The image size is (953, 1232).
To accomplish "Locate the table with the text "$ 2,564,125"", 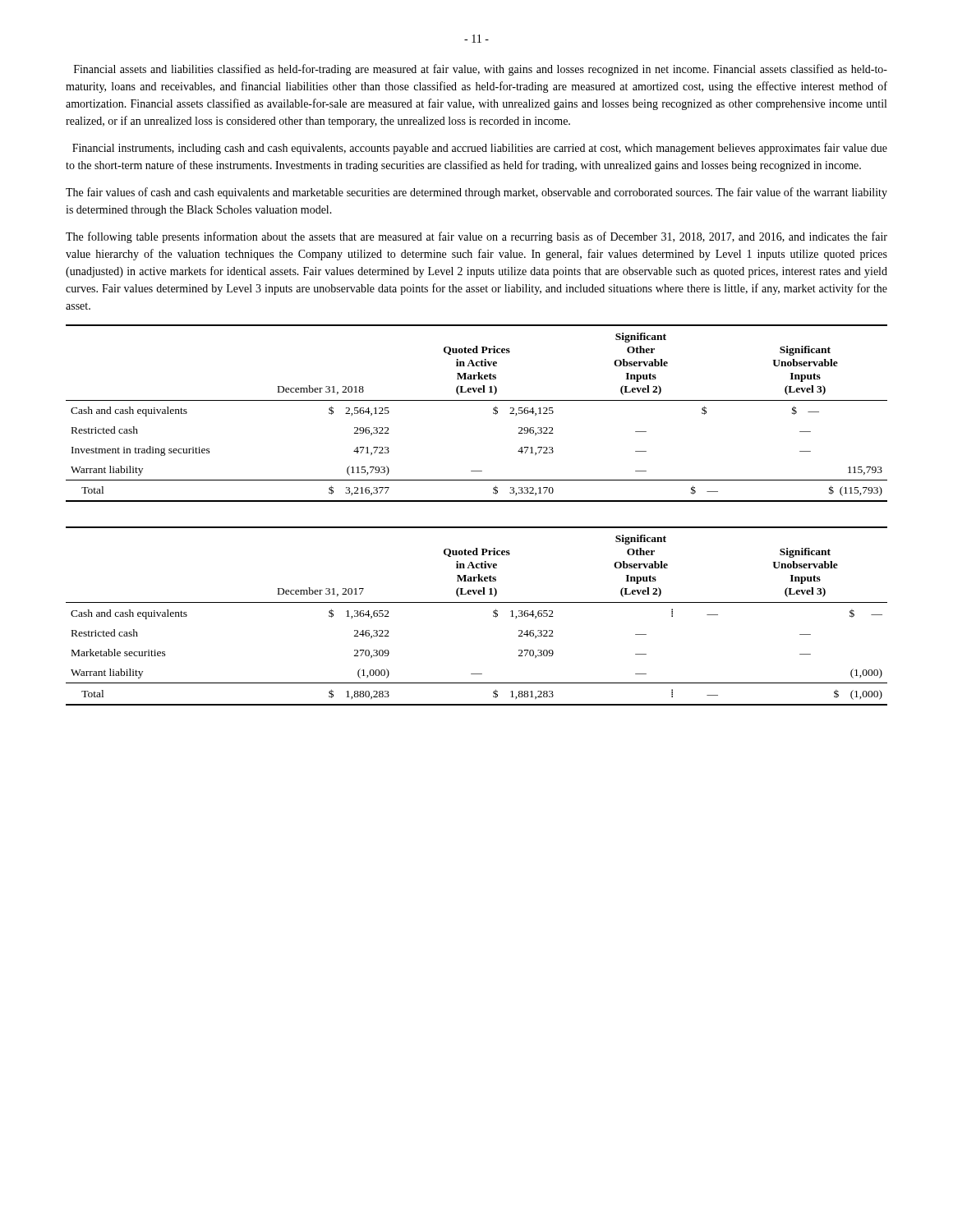I will tap(476, 413).
